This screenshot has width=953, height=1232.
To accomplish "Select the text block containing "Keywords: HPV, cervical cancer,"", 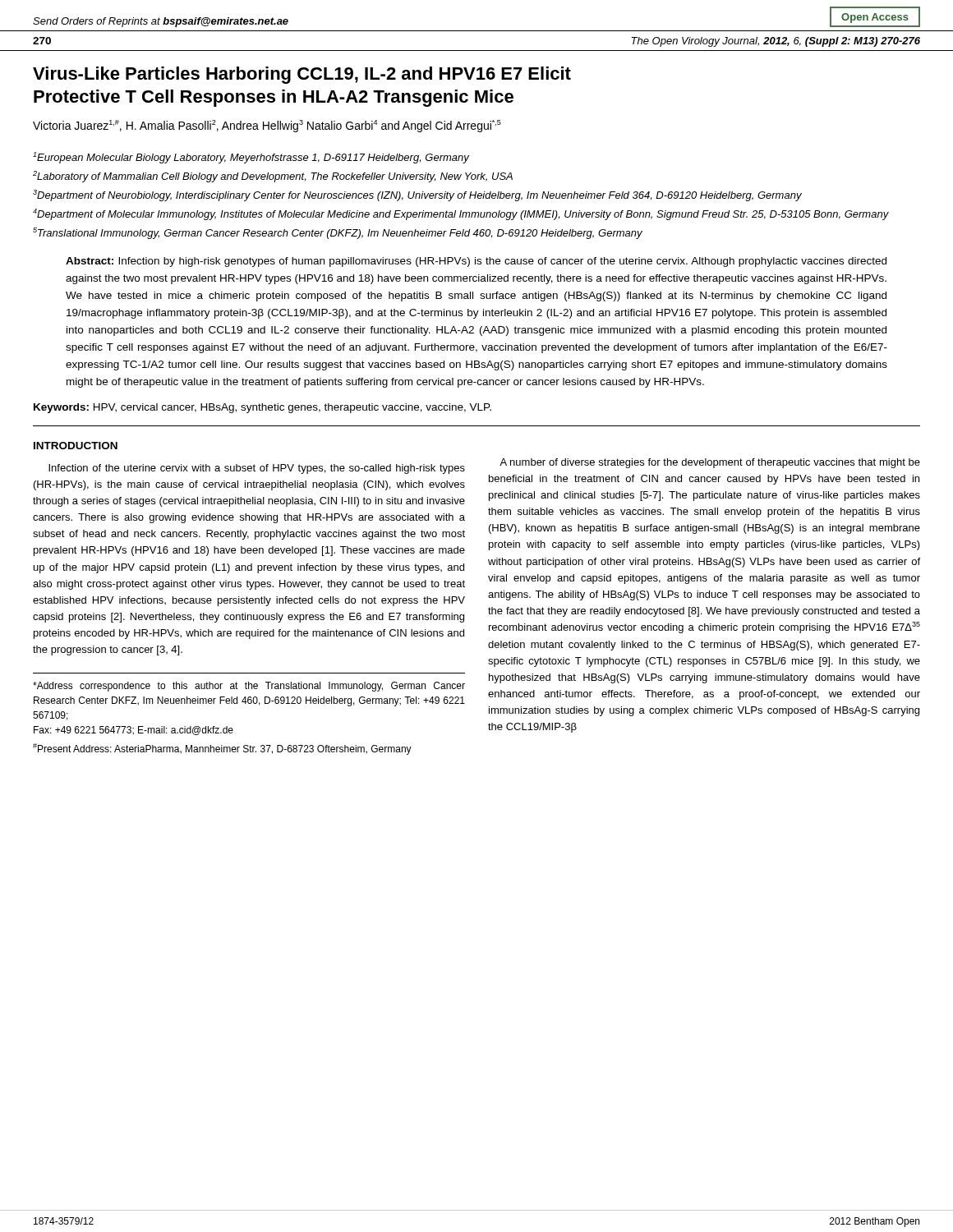I will (x=263, y=407).
